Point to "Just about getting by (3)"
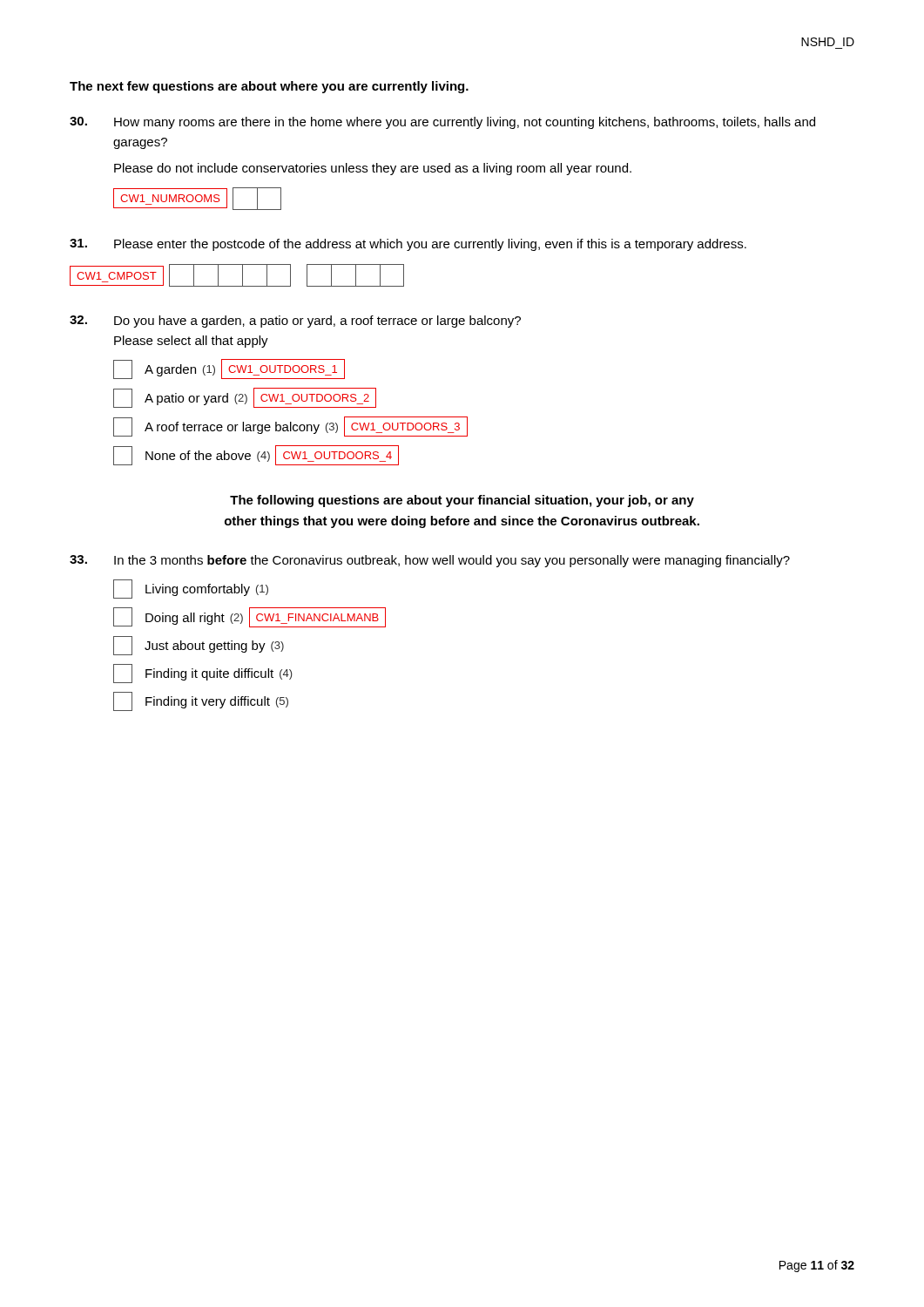This screenshot has width=924, height=1307. (199, 645)
